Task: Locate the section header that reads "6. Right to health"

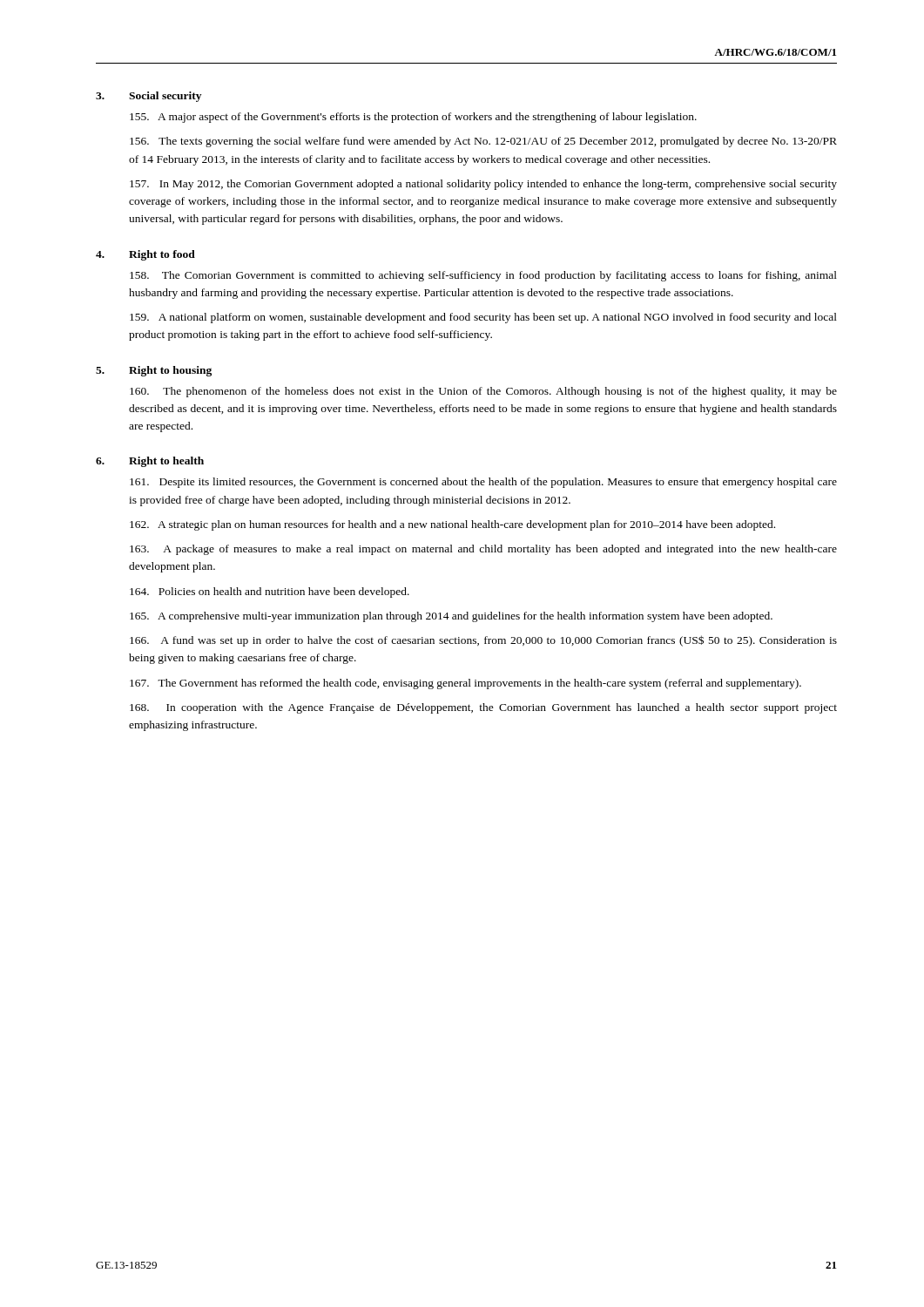Action: coord(150,461)
